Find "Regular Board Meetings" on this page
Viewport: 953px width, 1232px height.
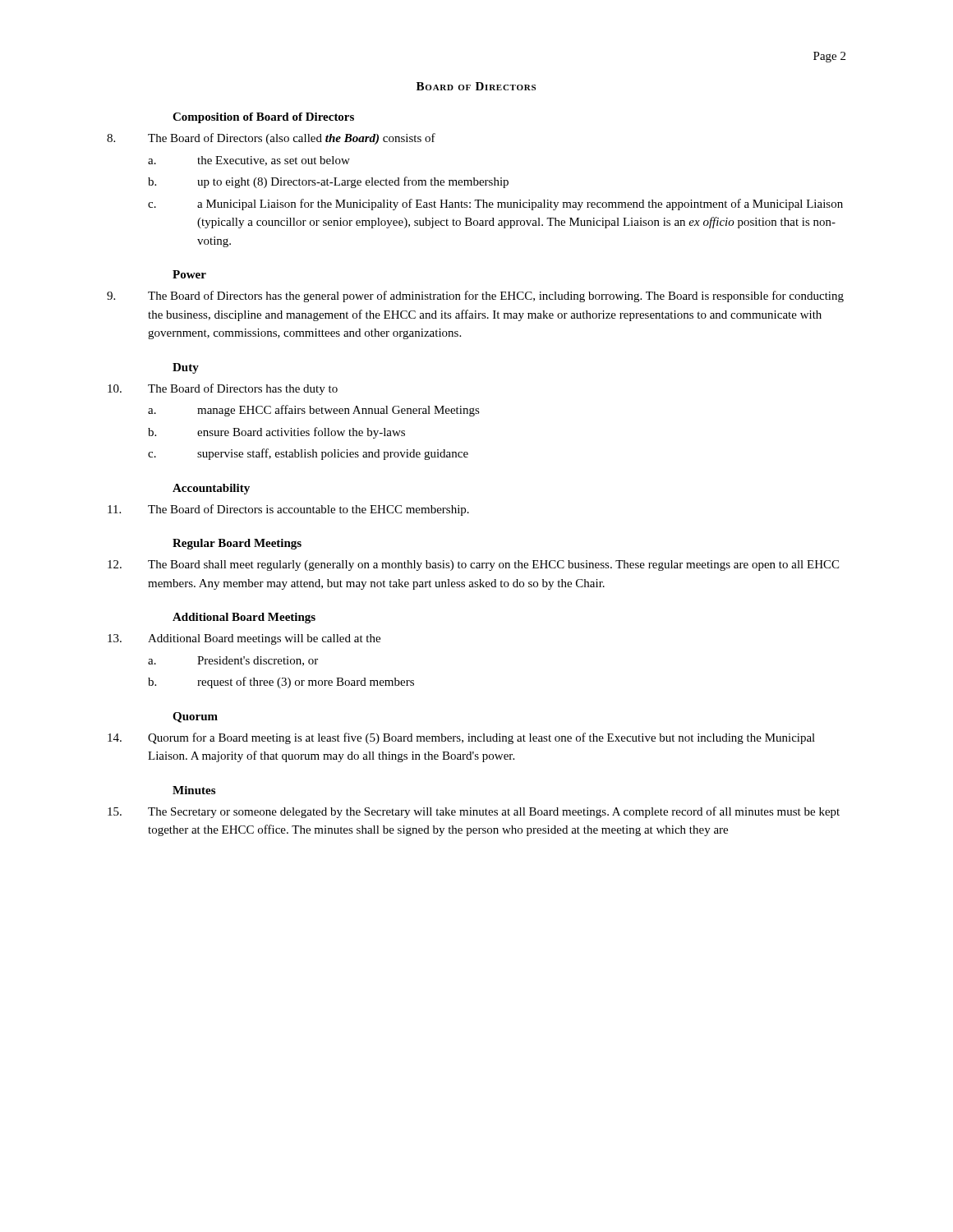(x=237, y=543)
